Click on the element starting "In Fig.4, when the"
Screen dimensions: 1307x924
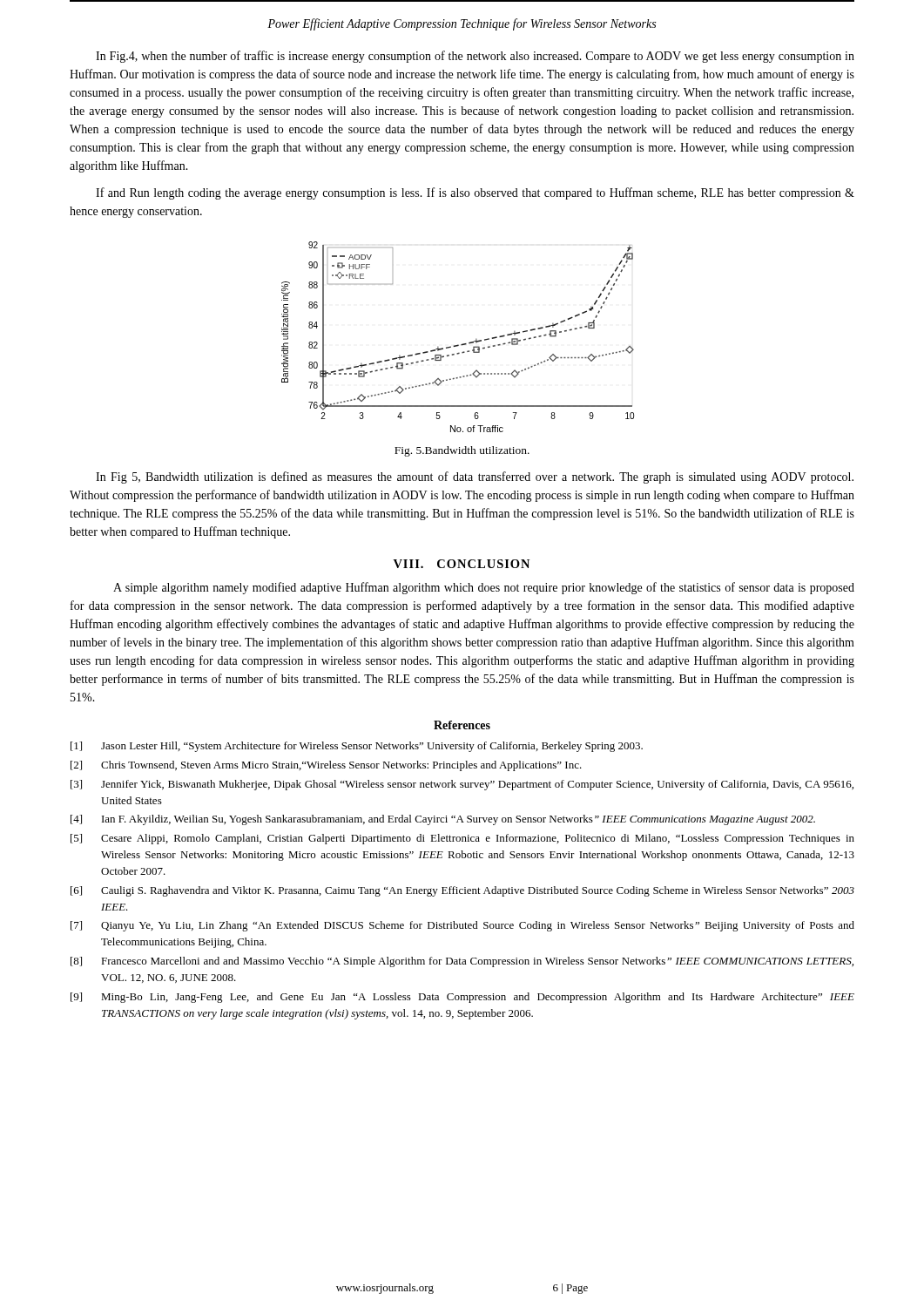coord(462,111)
